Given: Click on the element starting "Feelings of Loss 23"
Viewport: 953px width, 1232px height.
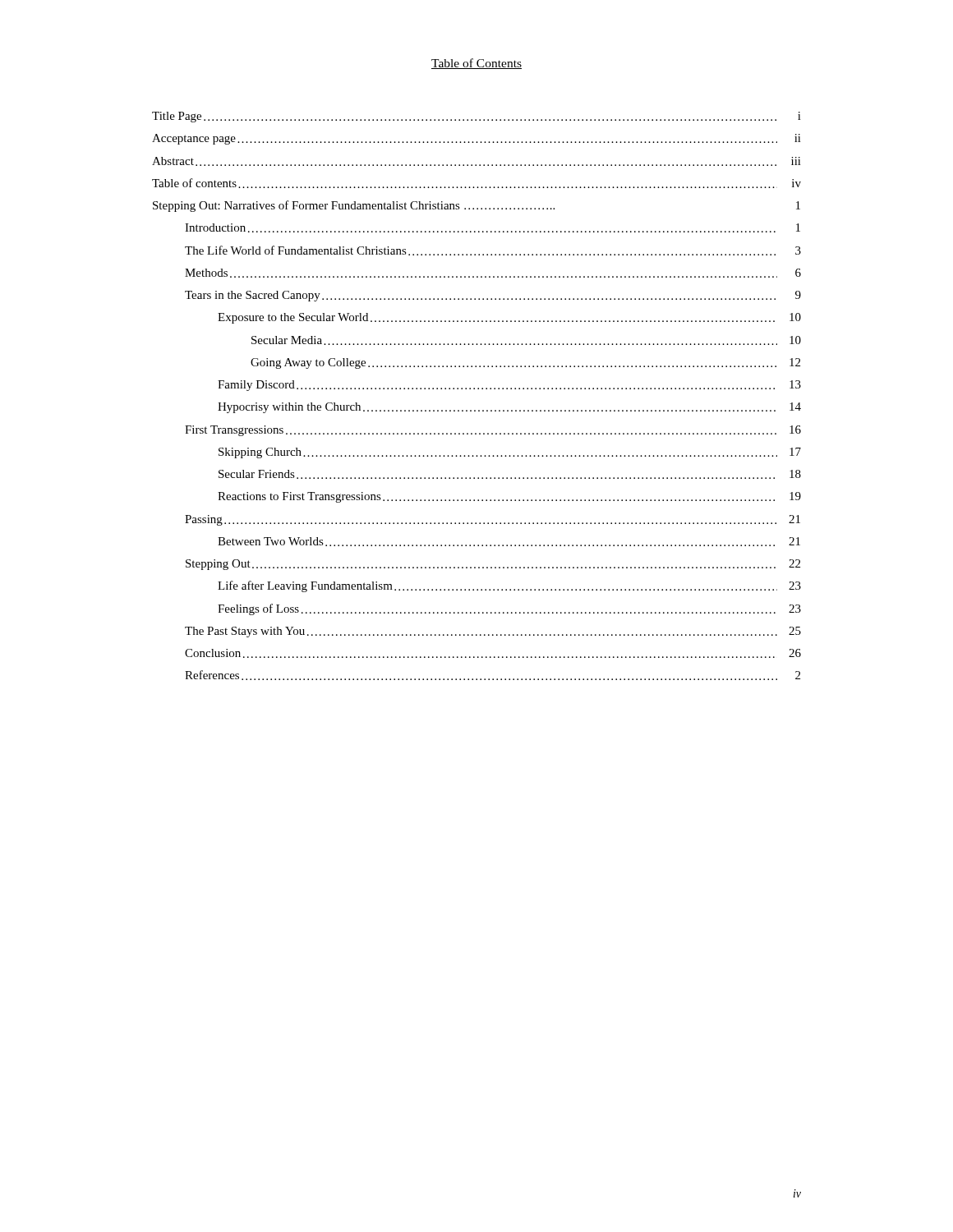Looking at the screenshot, I should [476, 609].
